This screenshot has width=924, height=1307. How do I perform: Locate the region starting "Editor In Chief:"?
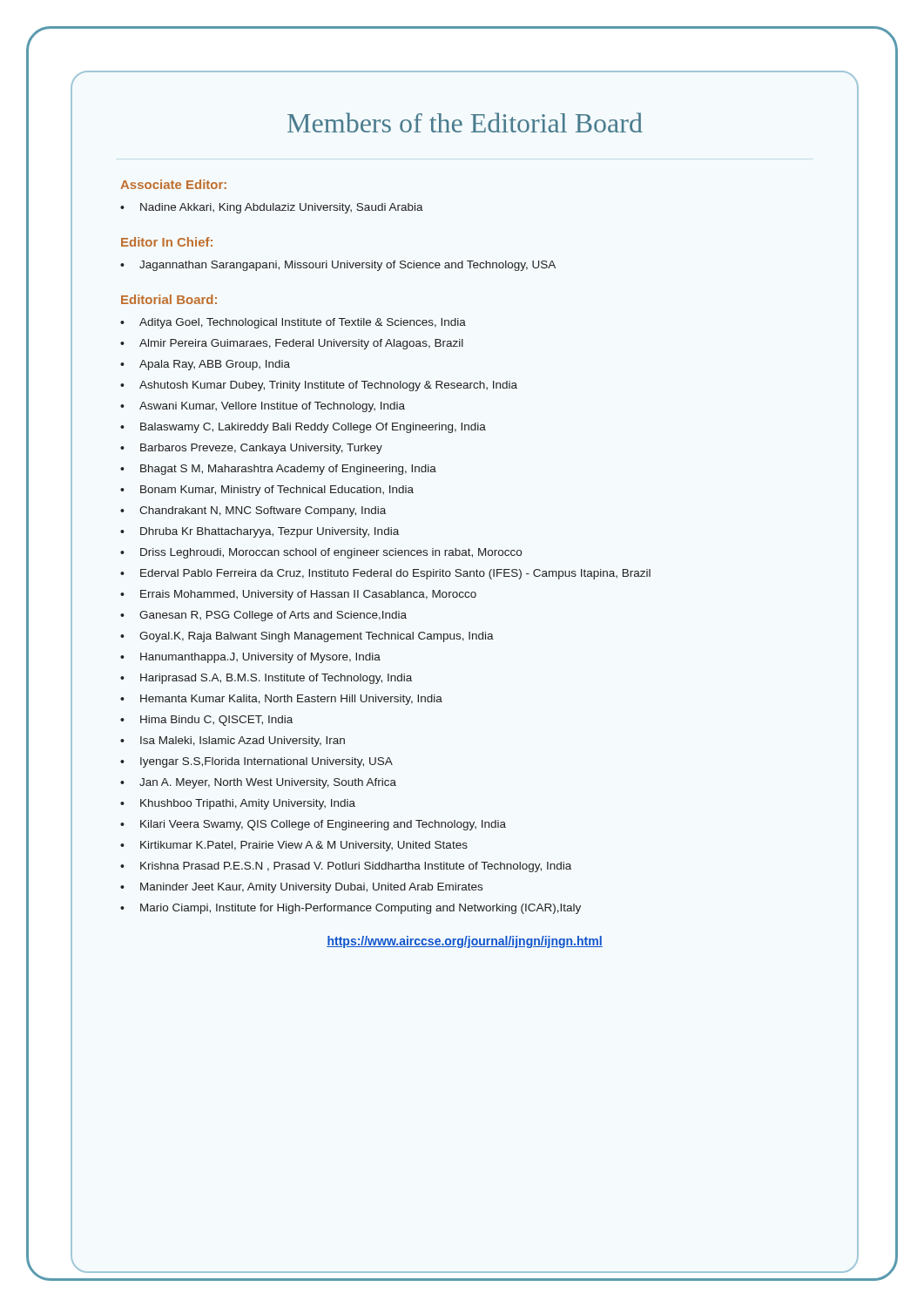click(x=167, y=242)
